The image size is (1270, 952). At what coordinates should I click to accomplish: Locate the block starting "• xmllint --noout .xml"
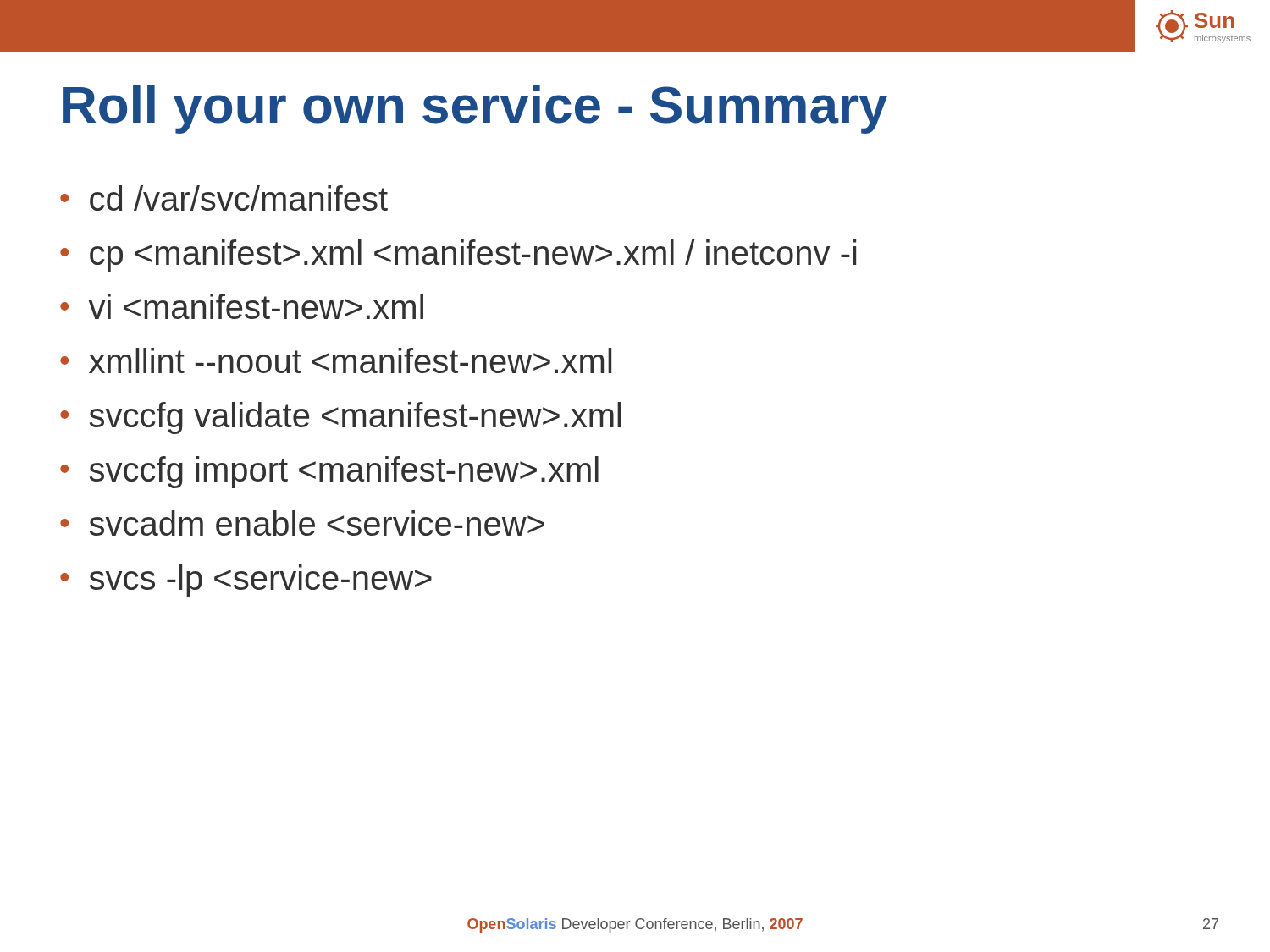336,361
